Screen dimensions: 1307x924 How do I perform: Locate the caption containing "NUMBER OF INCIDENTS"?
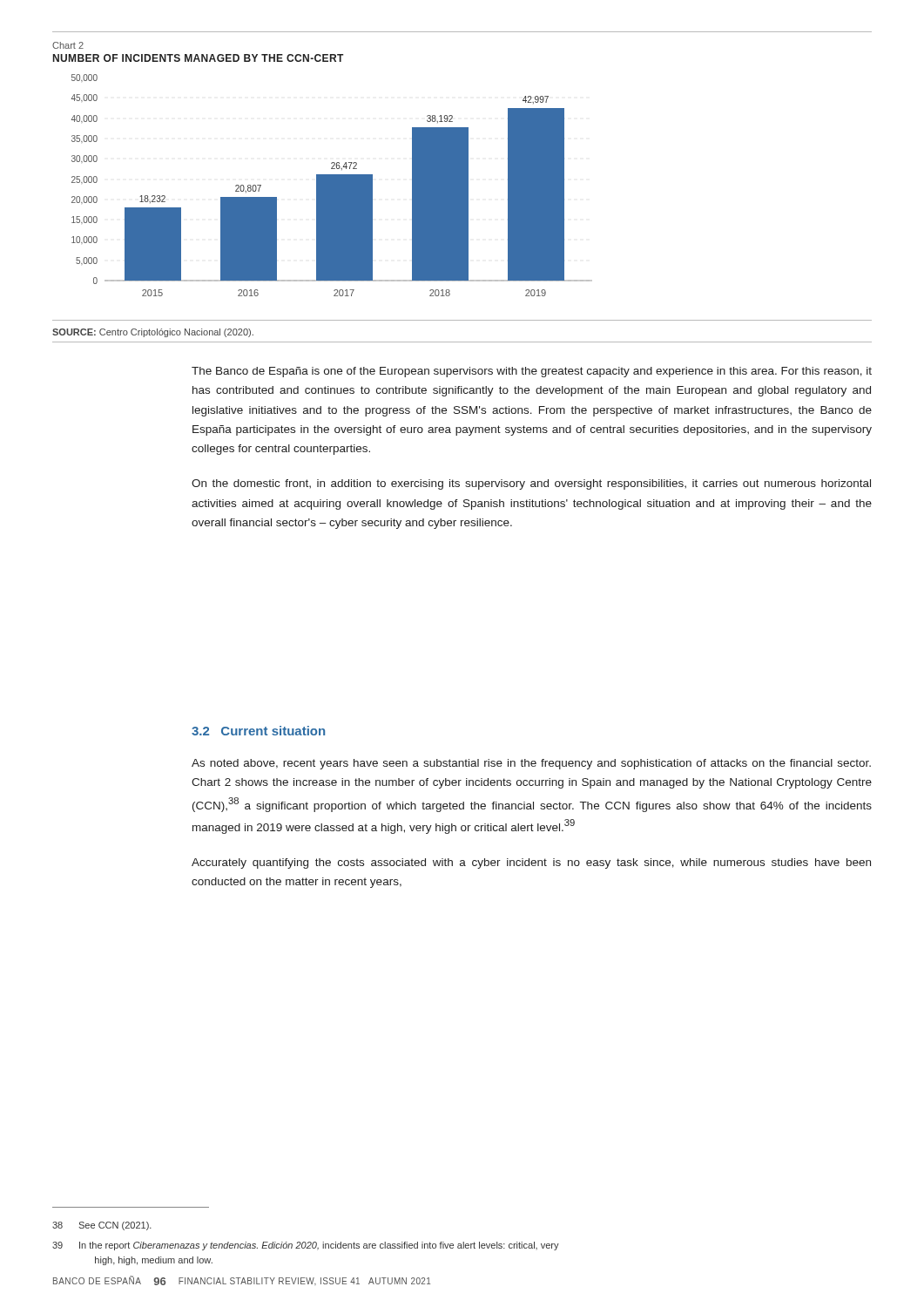pos(198,58)
